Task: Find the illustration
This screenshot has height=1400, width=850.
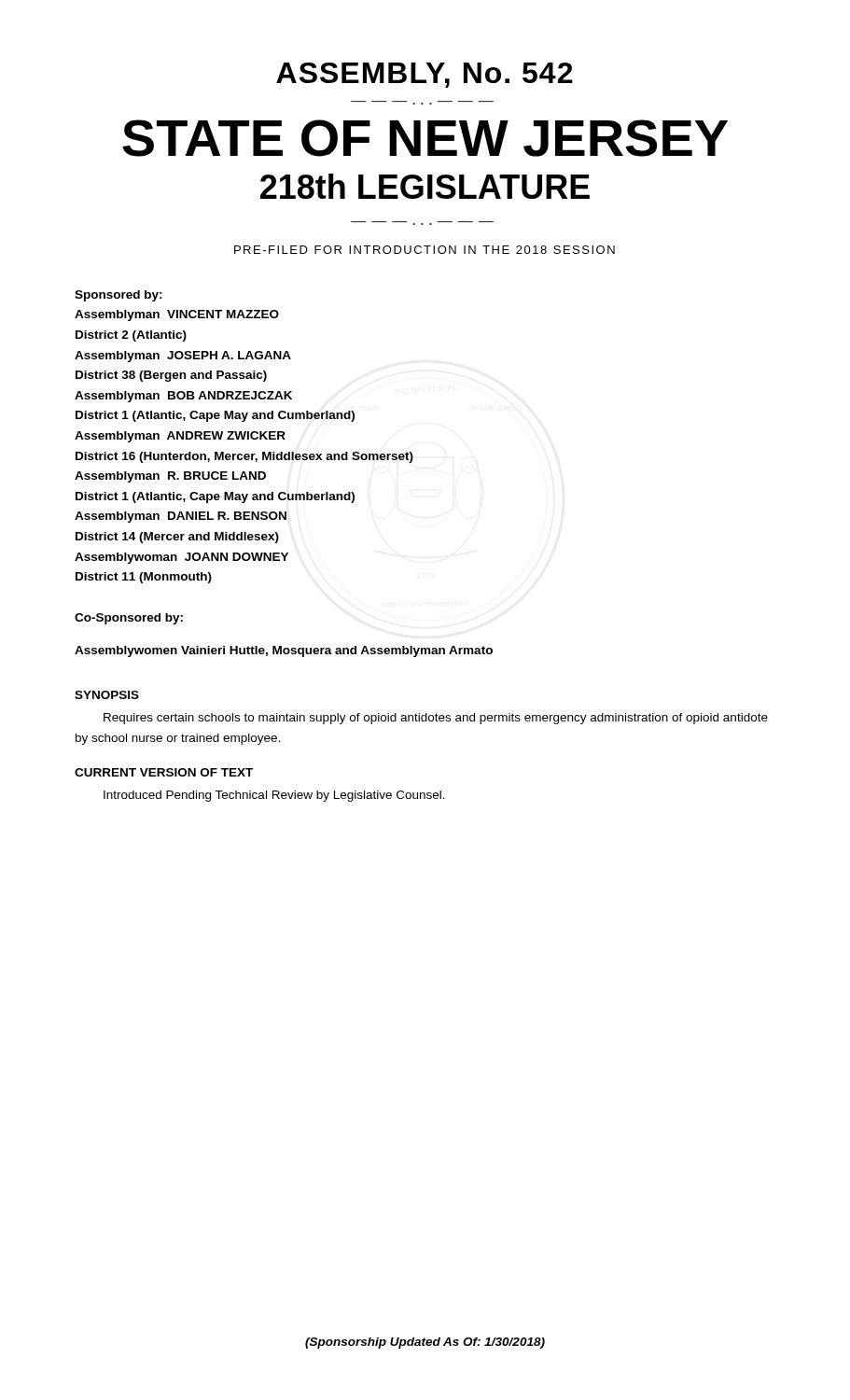Action: [425, 499]
